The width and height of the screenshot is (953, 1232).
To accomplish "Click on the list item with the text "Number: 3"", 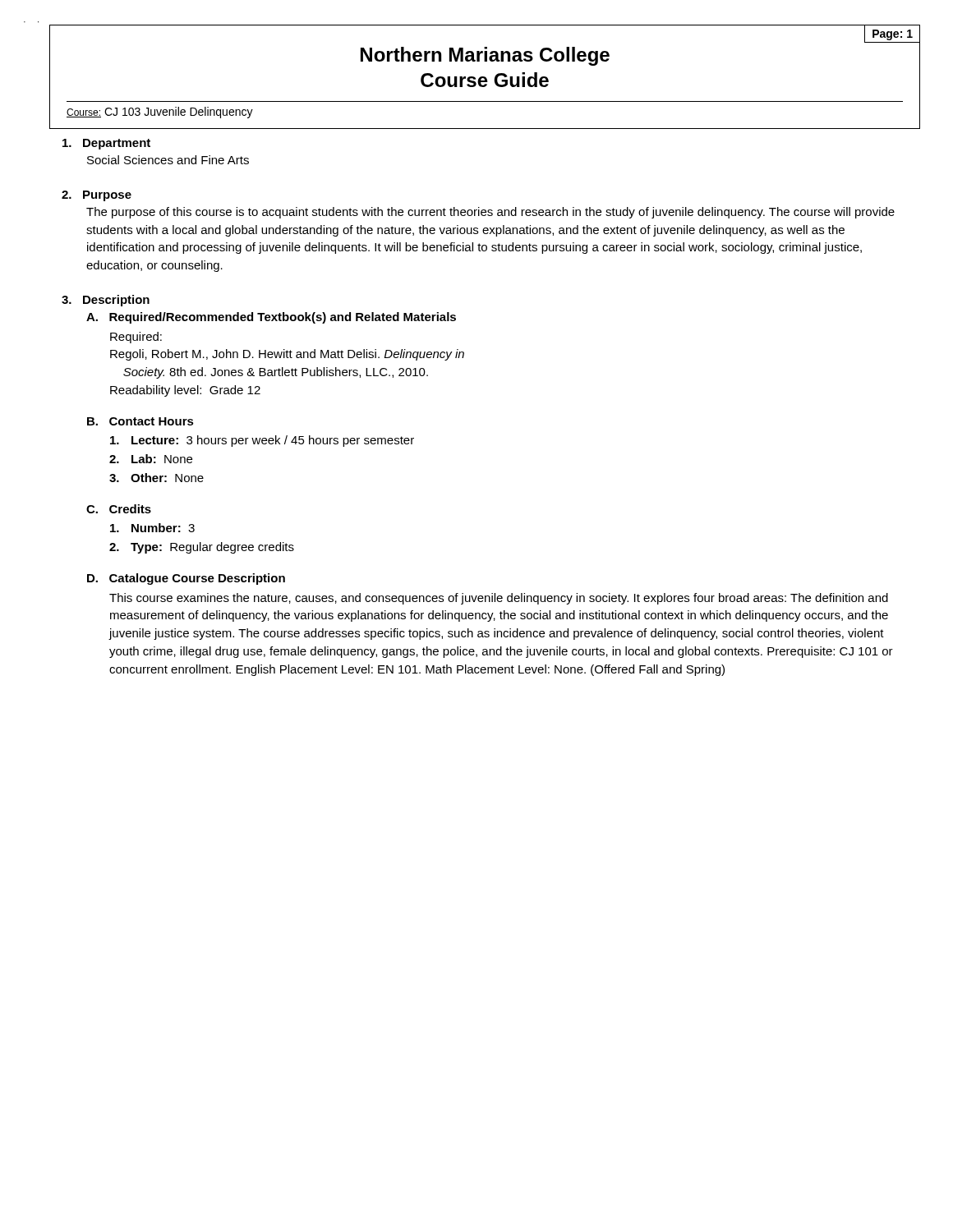I will (152, 528).
